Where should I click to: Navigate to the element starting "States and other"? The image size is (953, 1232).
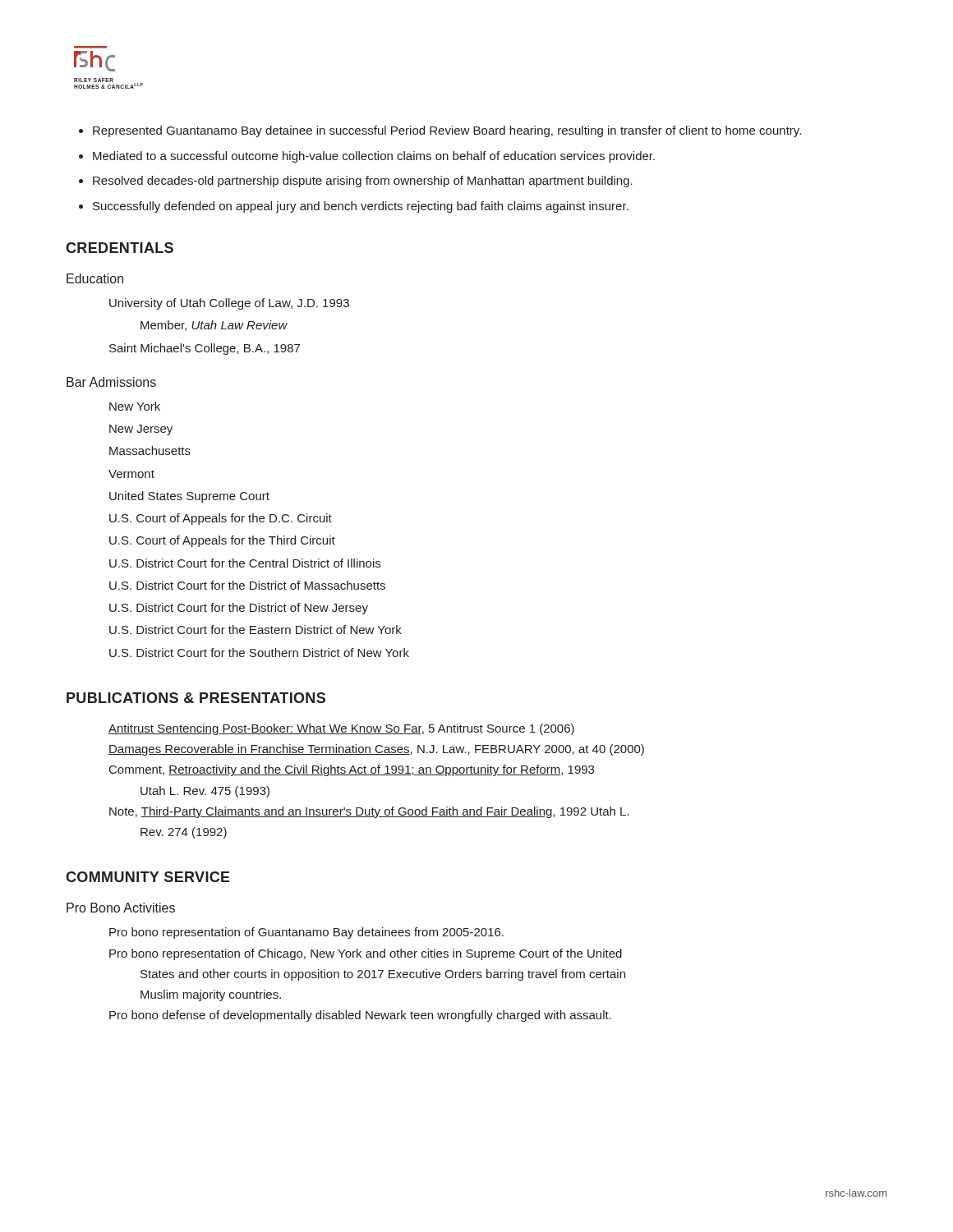tap(383, 973)
